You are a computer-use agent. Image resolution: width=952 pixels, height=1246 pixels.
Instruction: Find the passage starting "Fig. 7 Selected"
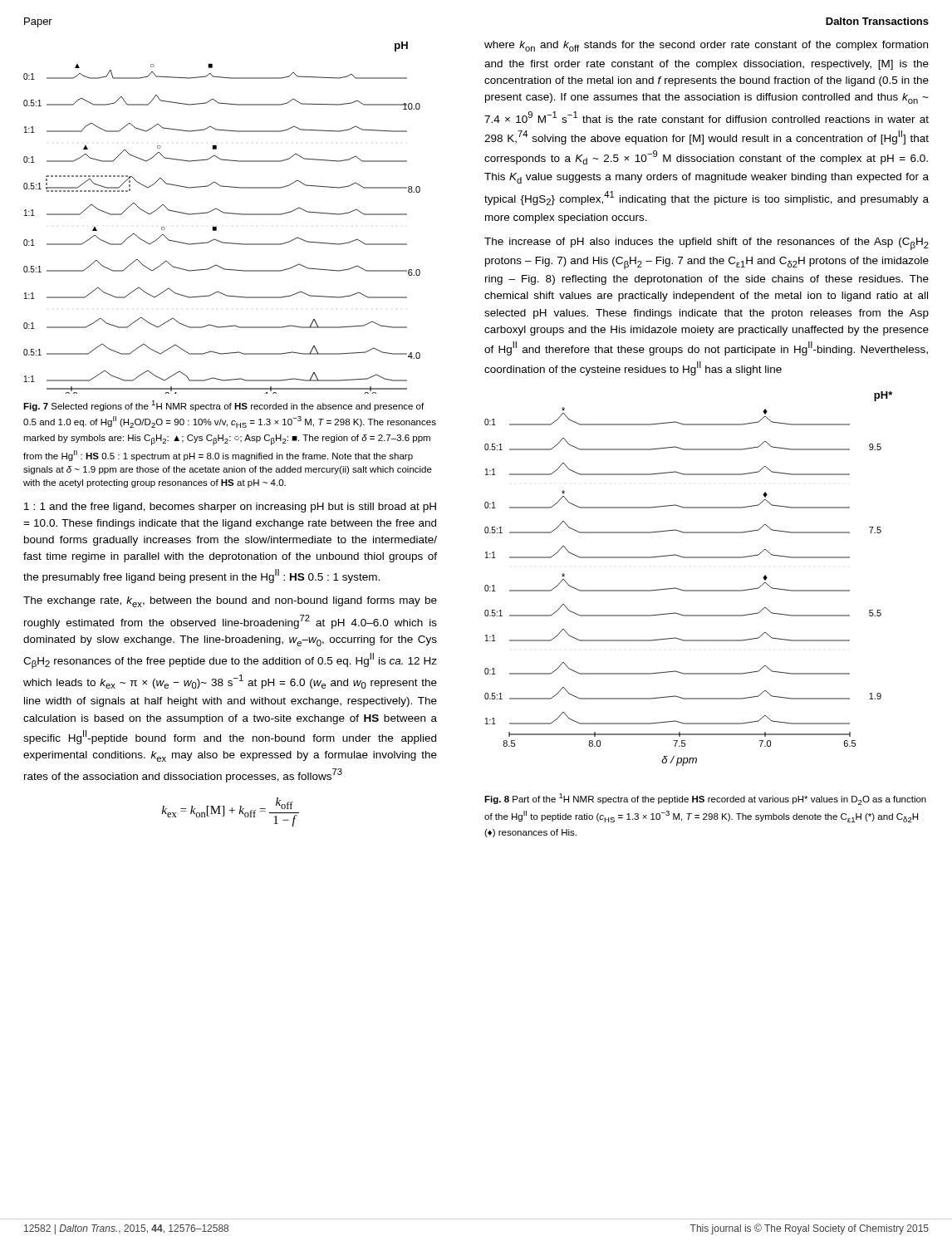click(x=230, y=443)
